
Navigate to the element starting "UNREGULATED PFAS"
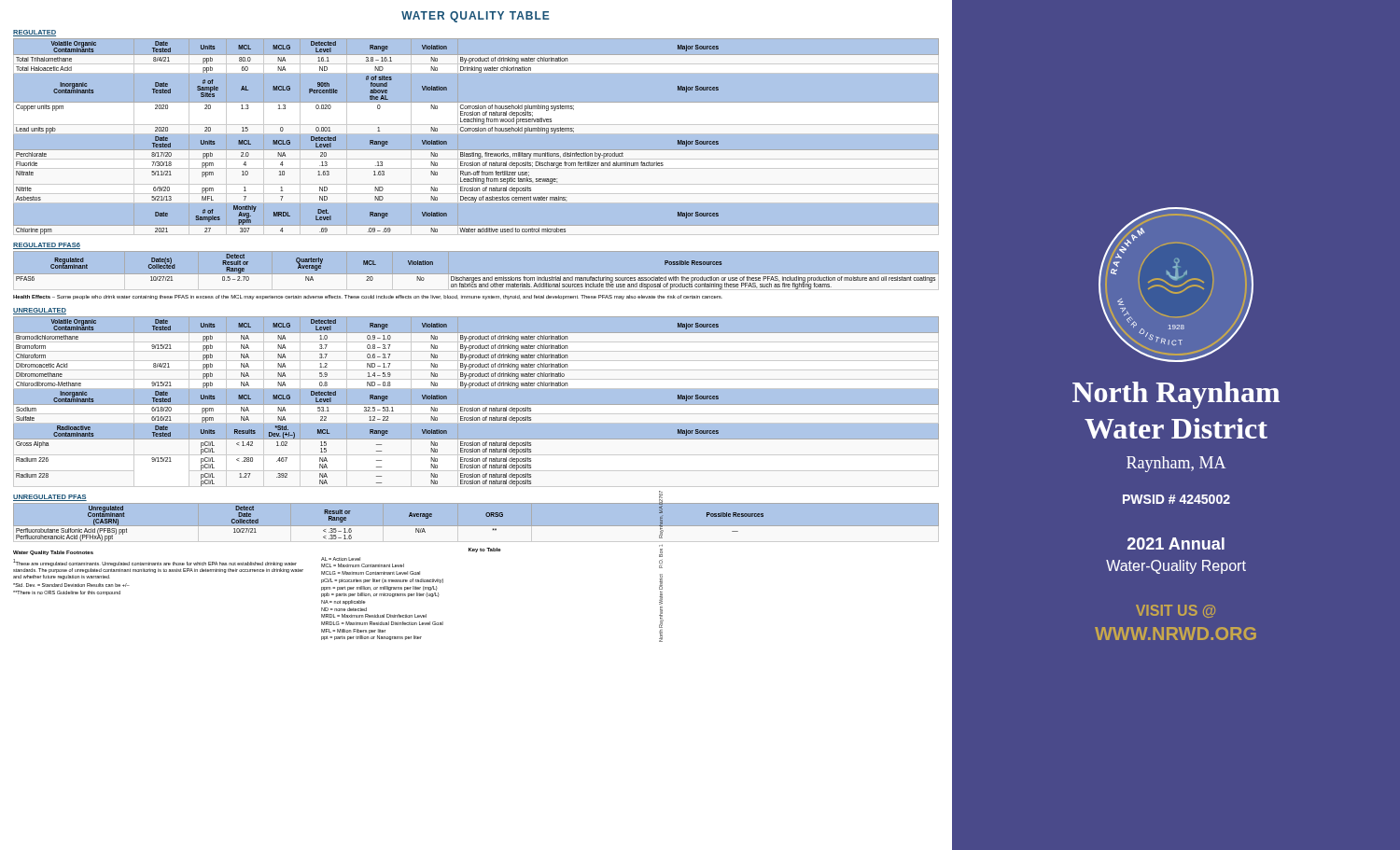coord(50,497)
